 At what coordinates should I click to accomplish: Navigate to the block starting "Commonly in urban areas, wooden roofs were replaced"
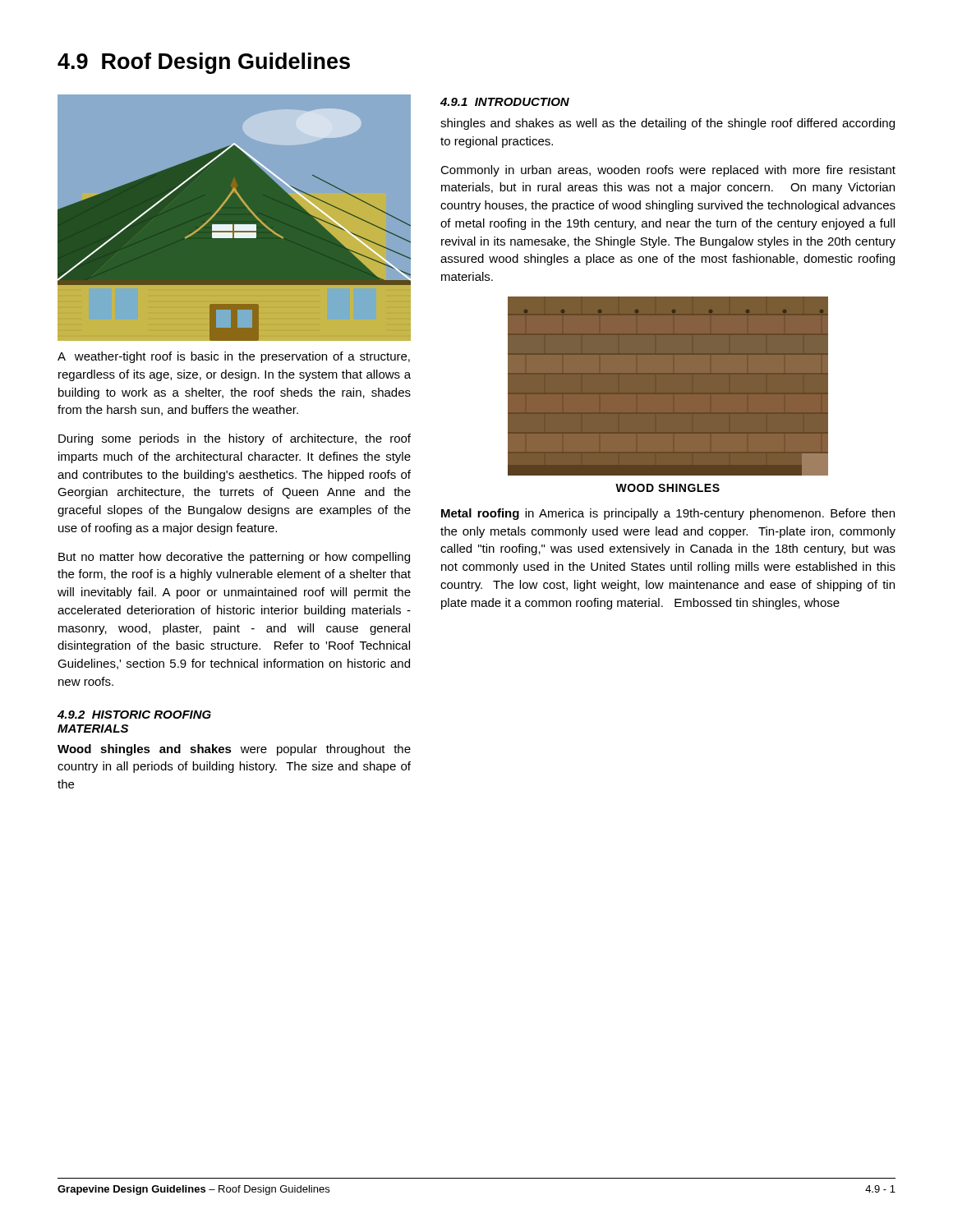tap(668, 223)
